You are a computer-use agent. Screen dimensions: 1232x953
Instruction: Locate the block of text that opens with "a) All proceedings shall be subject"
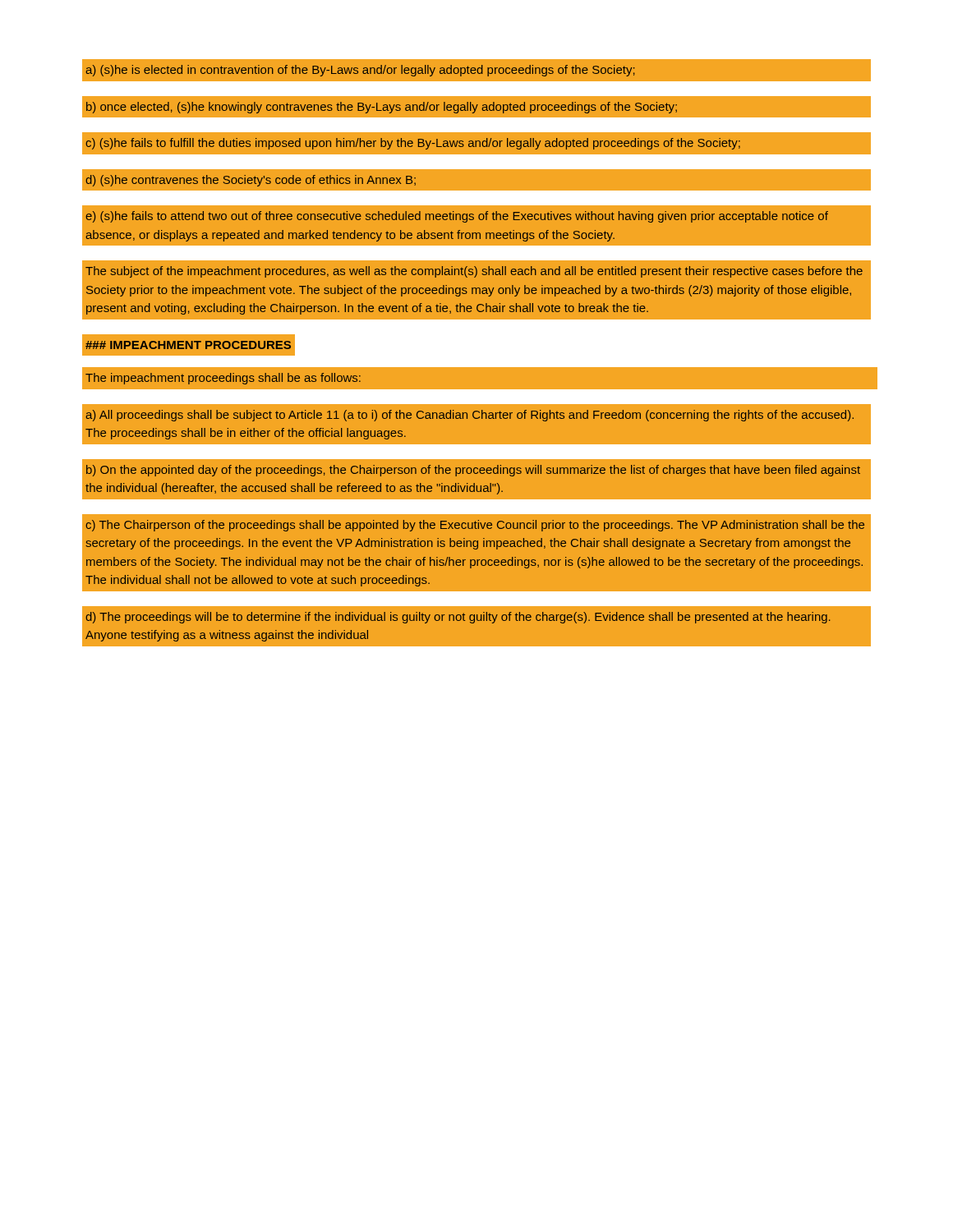point(470,423)
